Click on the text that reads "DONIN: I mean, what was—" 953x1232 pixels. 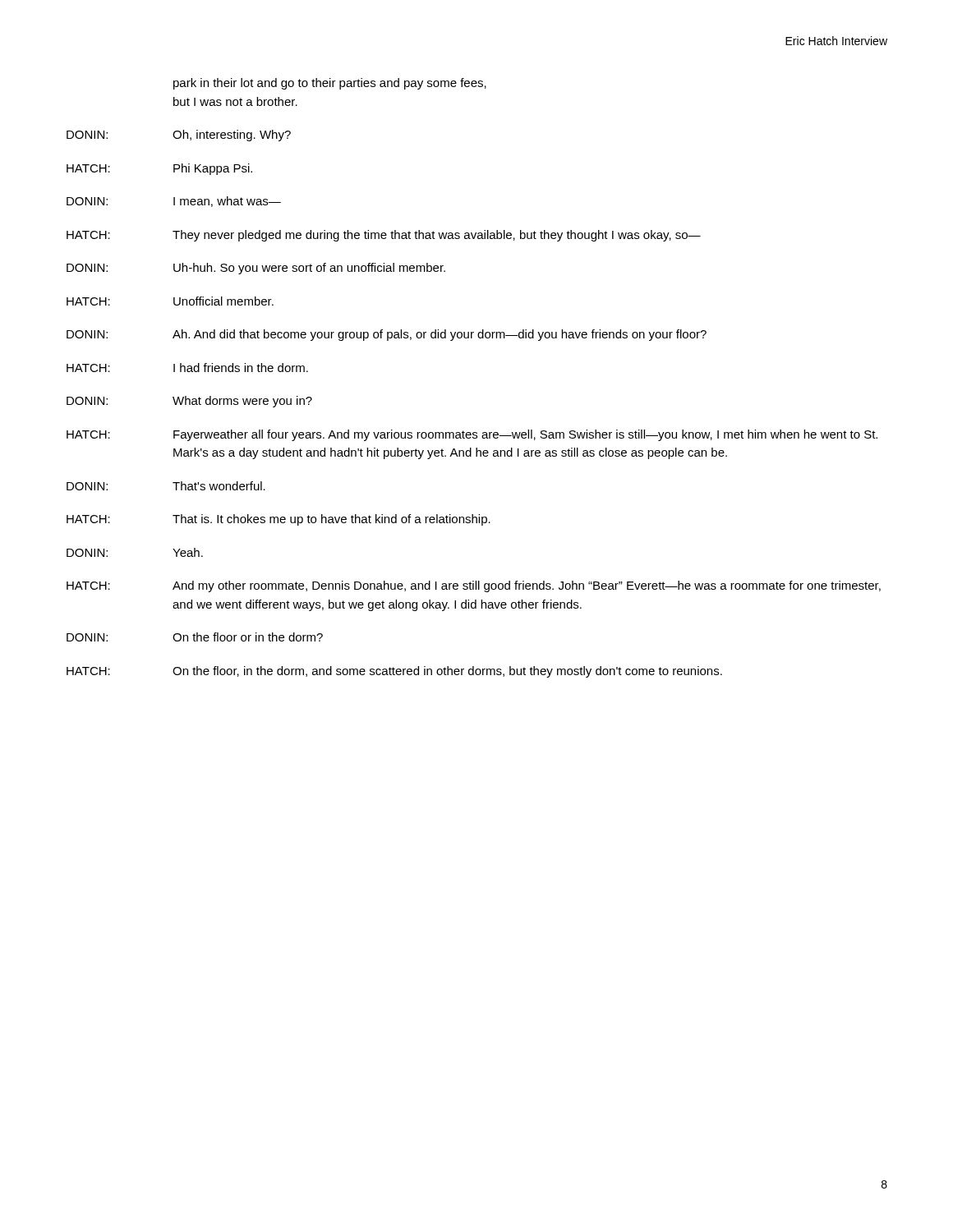(174, 202)
